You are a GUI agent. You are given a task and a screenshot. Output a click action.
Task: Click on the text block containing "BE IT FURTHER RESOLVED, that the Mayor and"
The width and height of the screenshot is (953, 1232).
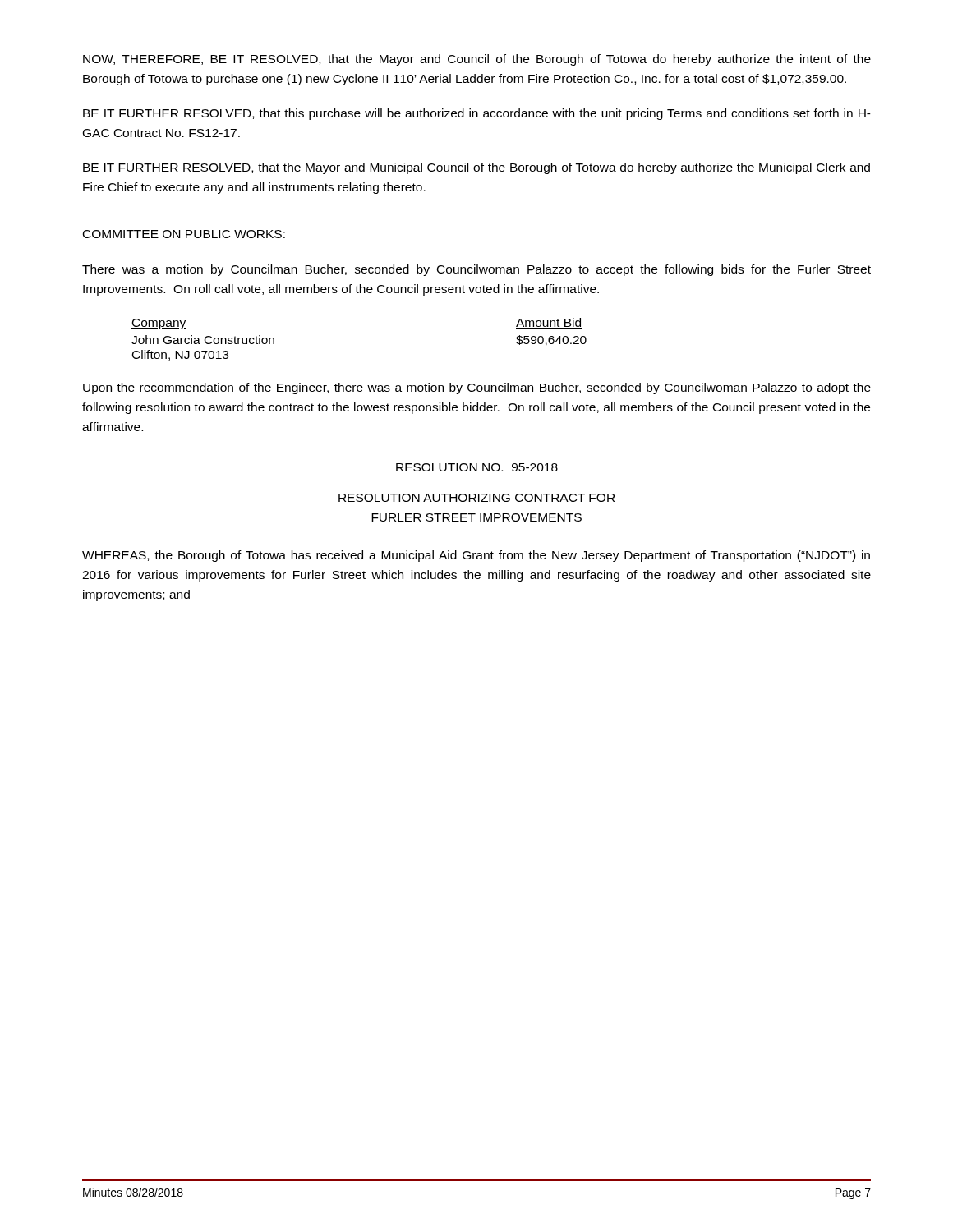[x=476, y=177]
